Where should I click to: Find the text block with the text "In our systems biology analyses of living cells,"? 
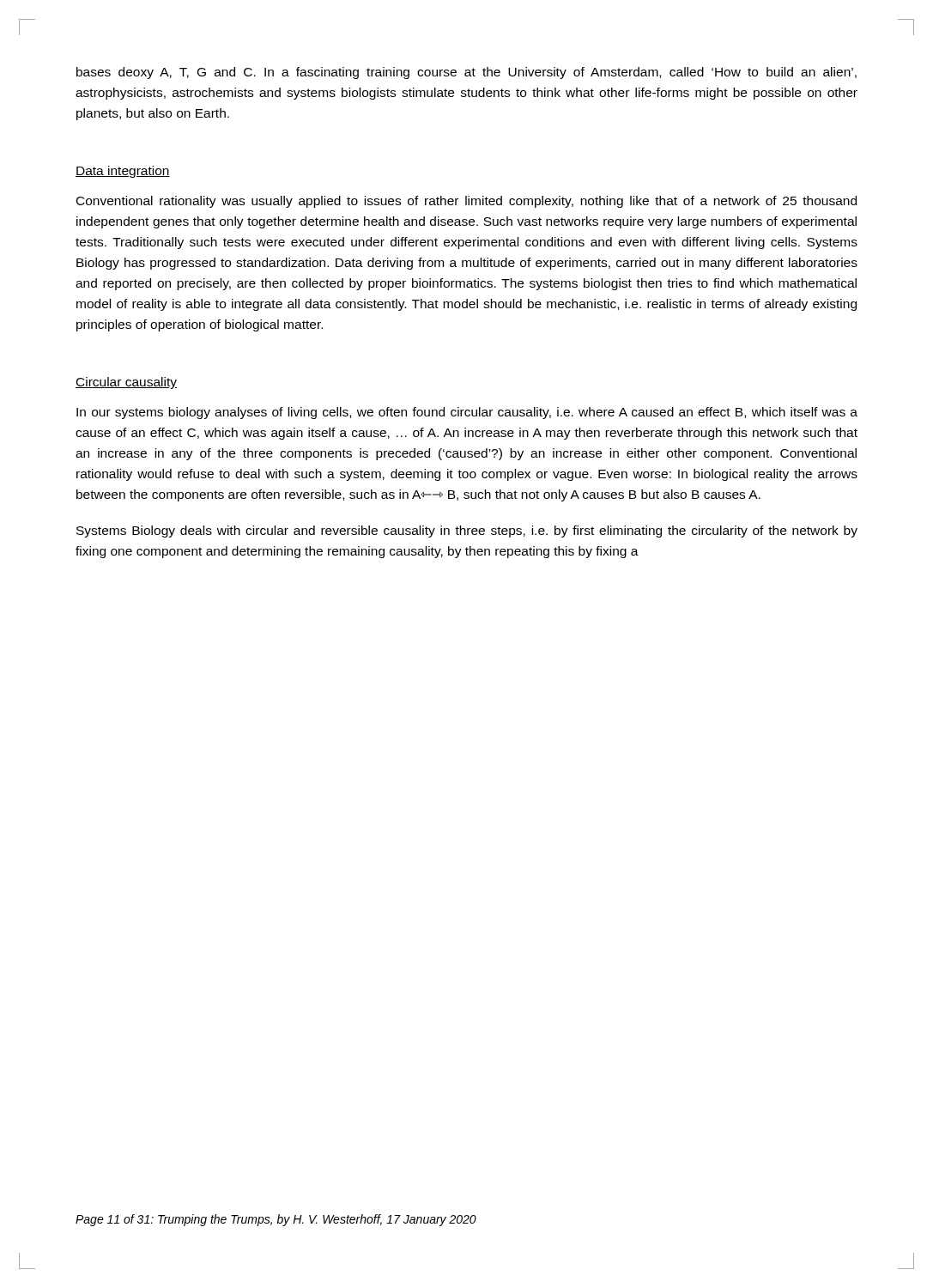coord(466,453)
